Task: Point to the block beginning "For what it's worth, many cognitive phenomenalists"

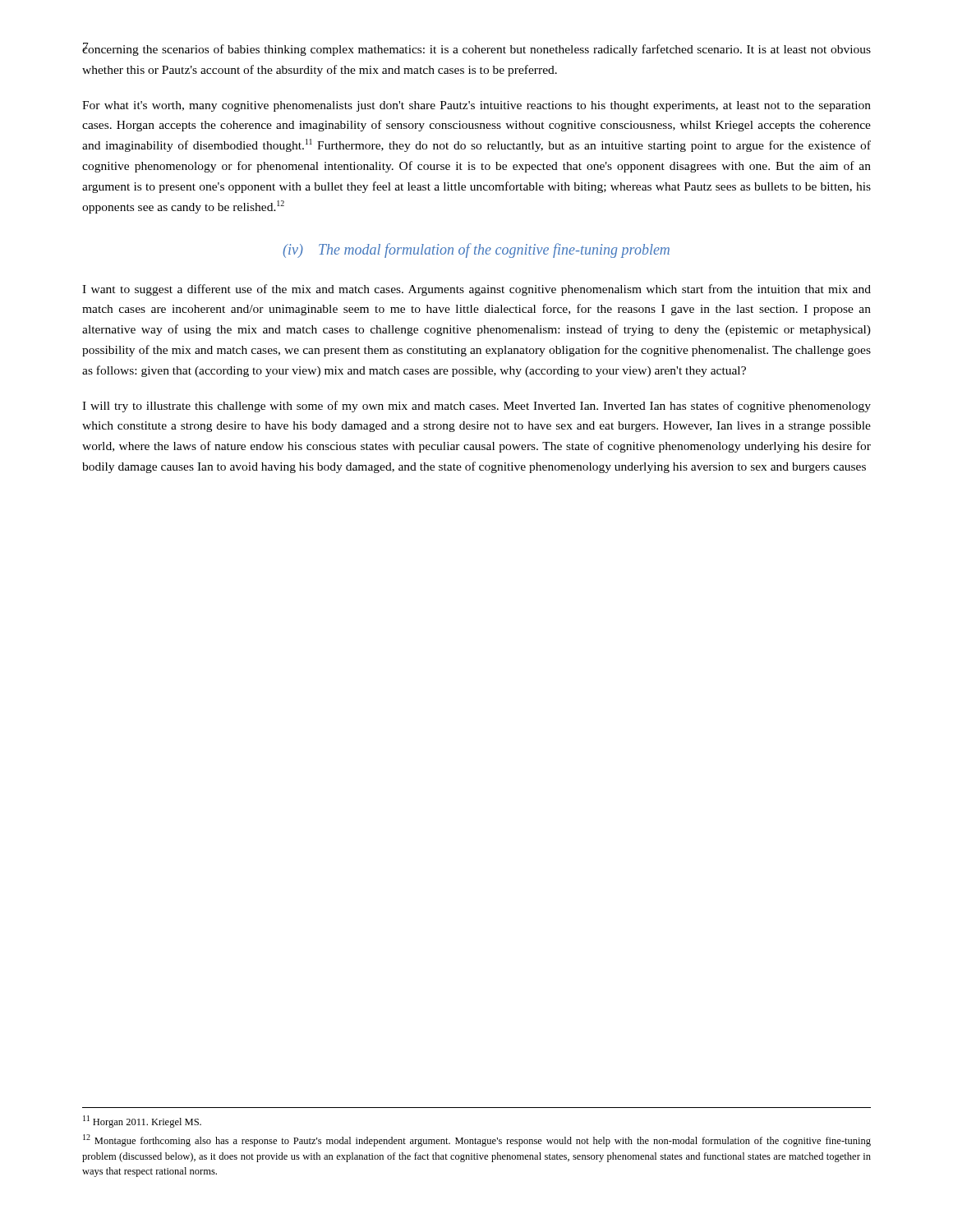Action: 476,156
